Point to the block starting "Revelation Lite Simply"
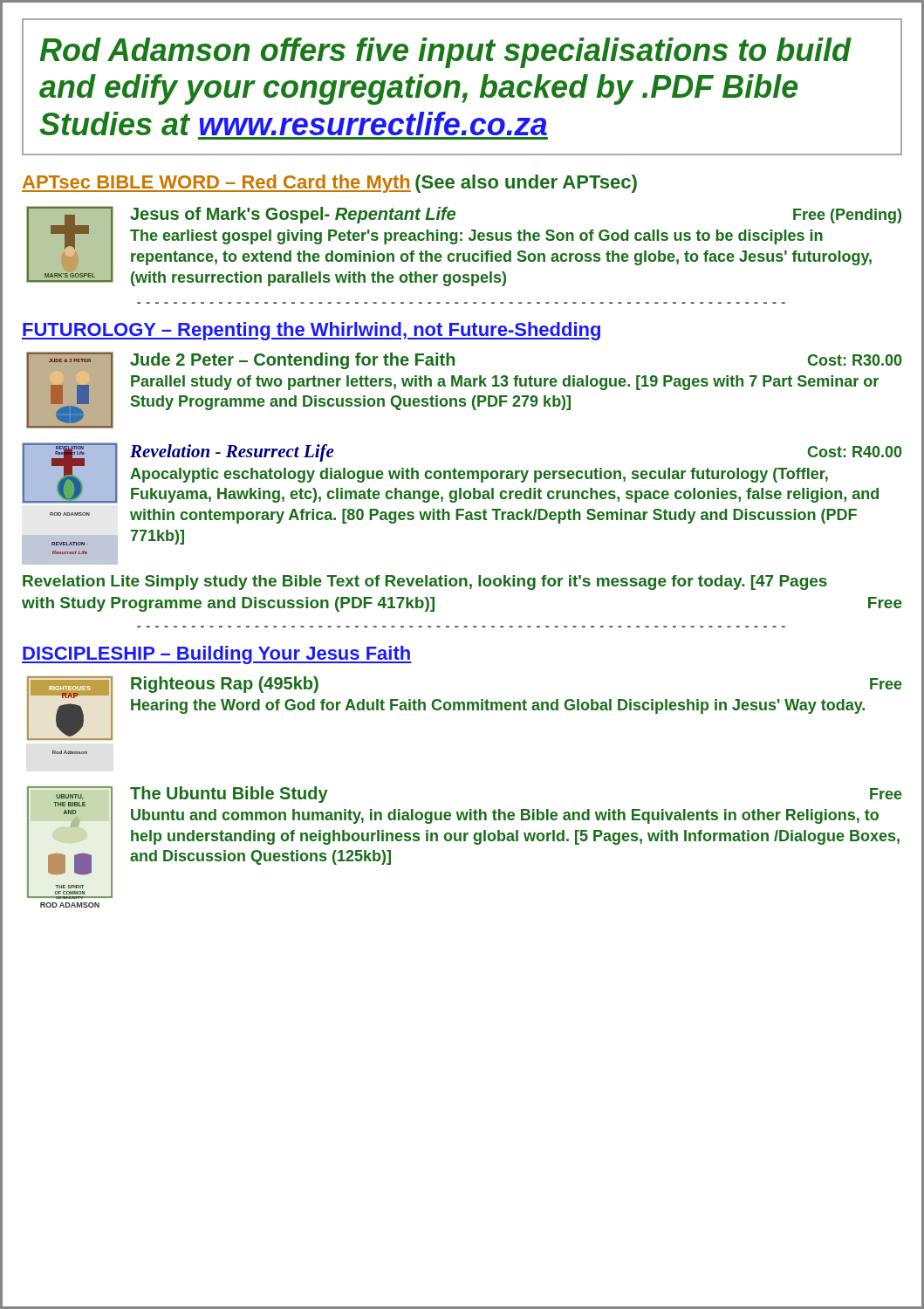The height and width of the screenshot is (1309, 924). 462,592
